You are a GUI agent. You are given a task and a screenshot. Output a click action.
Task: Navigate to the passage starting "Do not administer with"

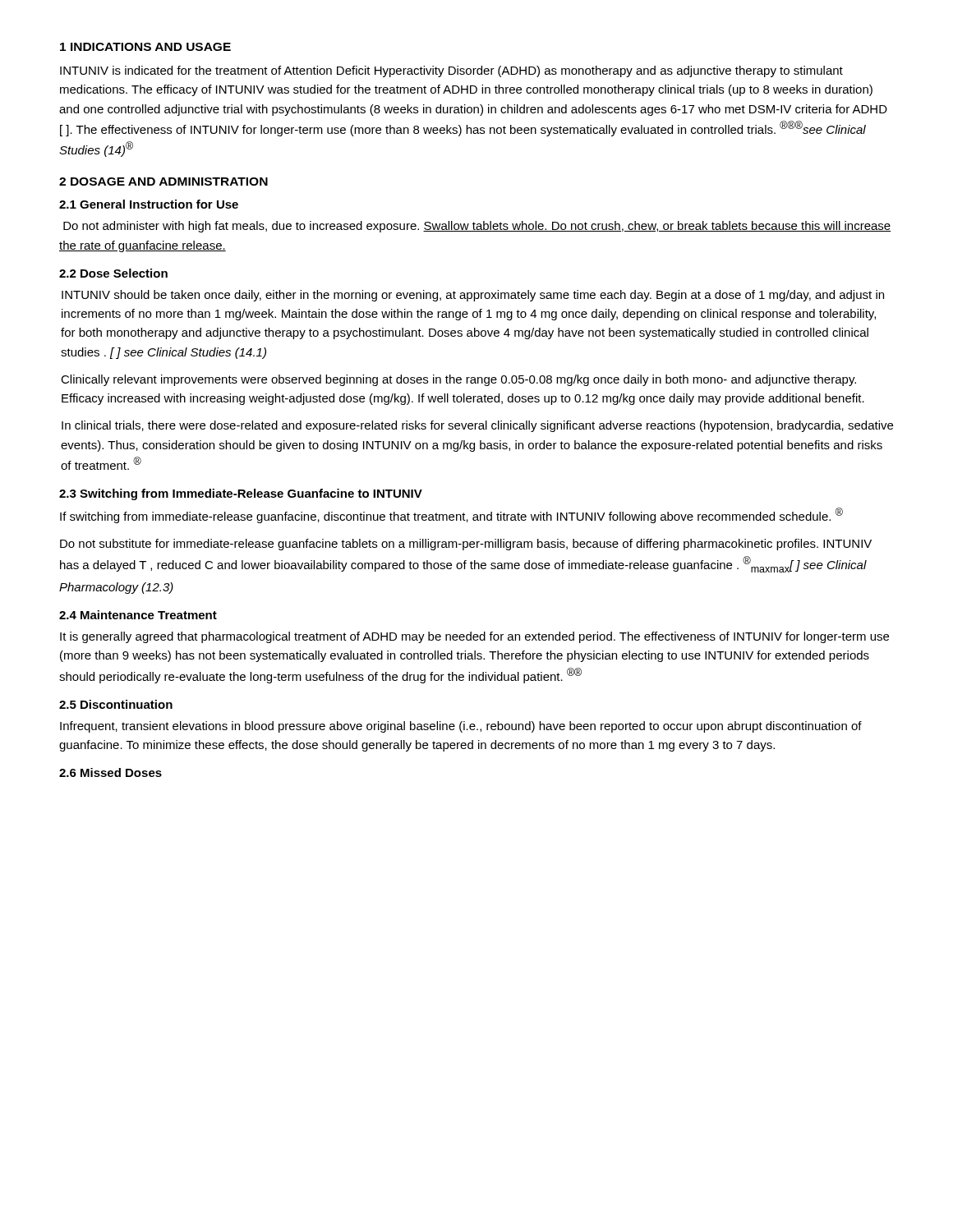coord(476,235)
